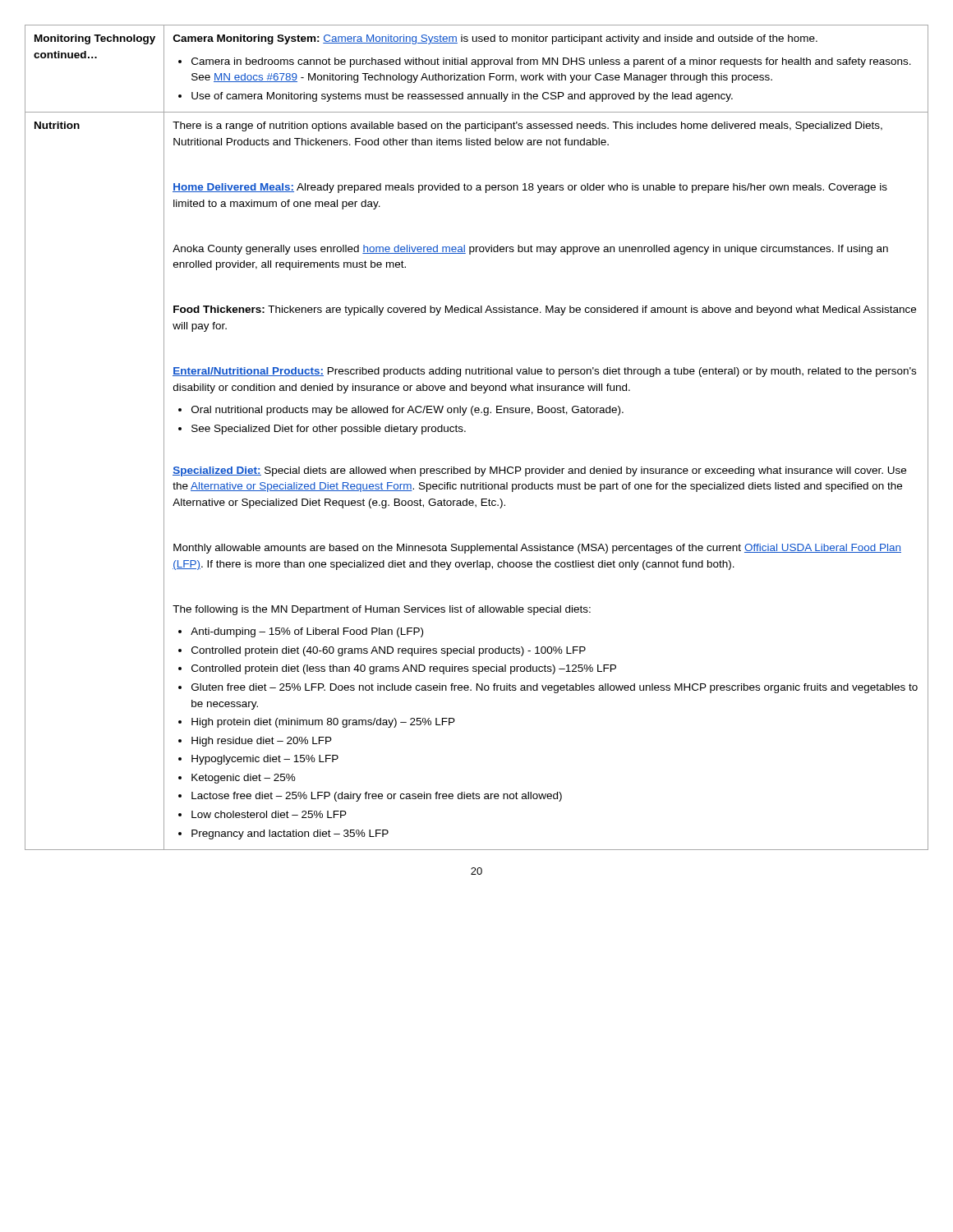This screenshot has width=953, height=1232.
Task: Click on the table containing "Monitoring Technology continued…"
Action: (x=476, y=437)
